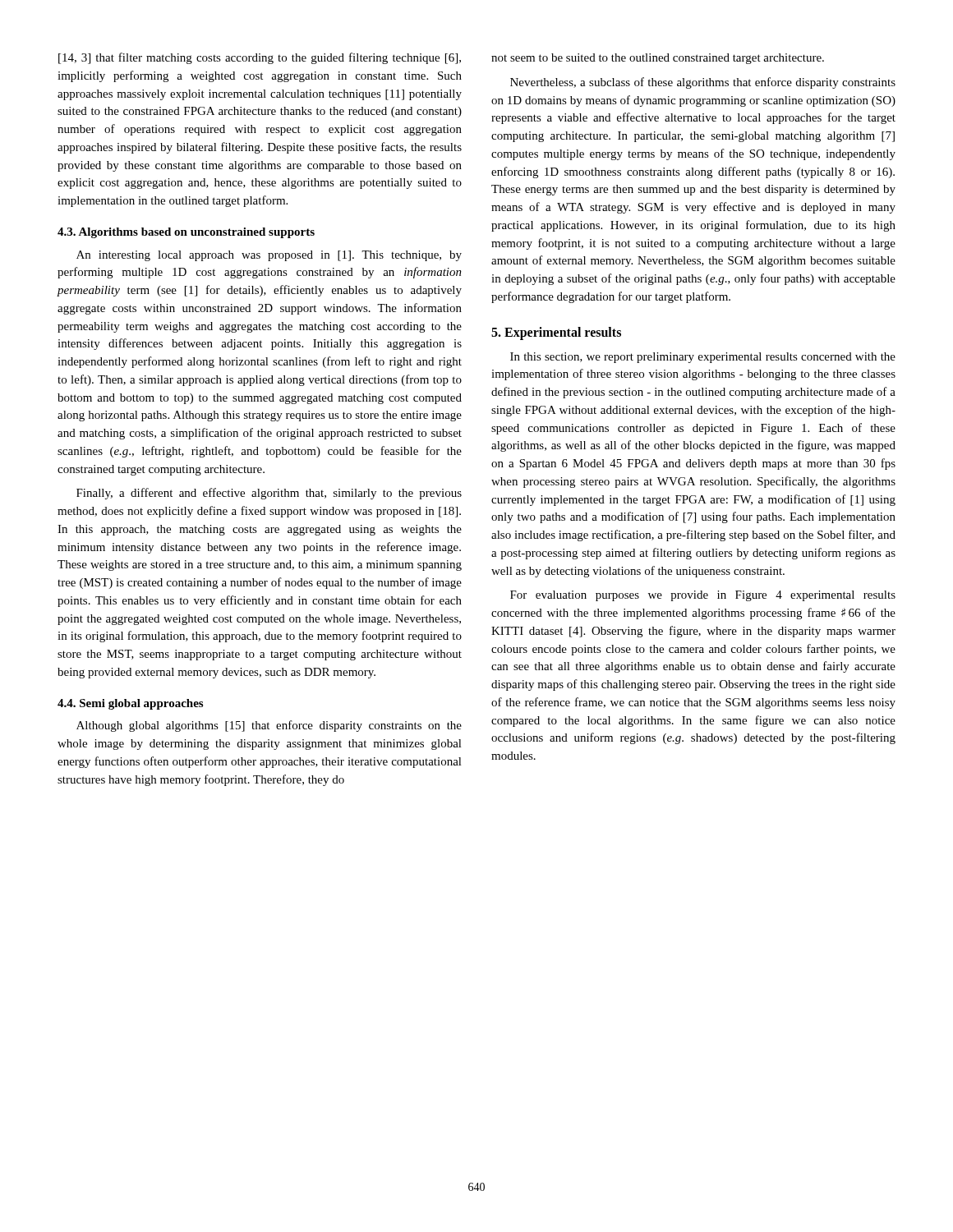The image size is (953, 1232).
Task: Where is the passage that starts "In this section, we report preliminary"?
Action: [x=693, y=557]
